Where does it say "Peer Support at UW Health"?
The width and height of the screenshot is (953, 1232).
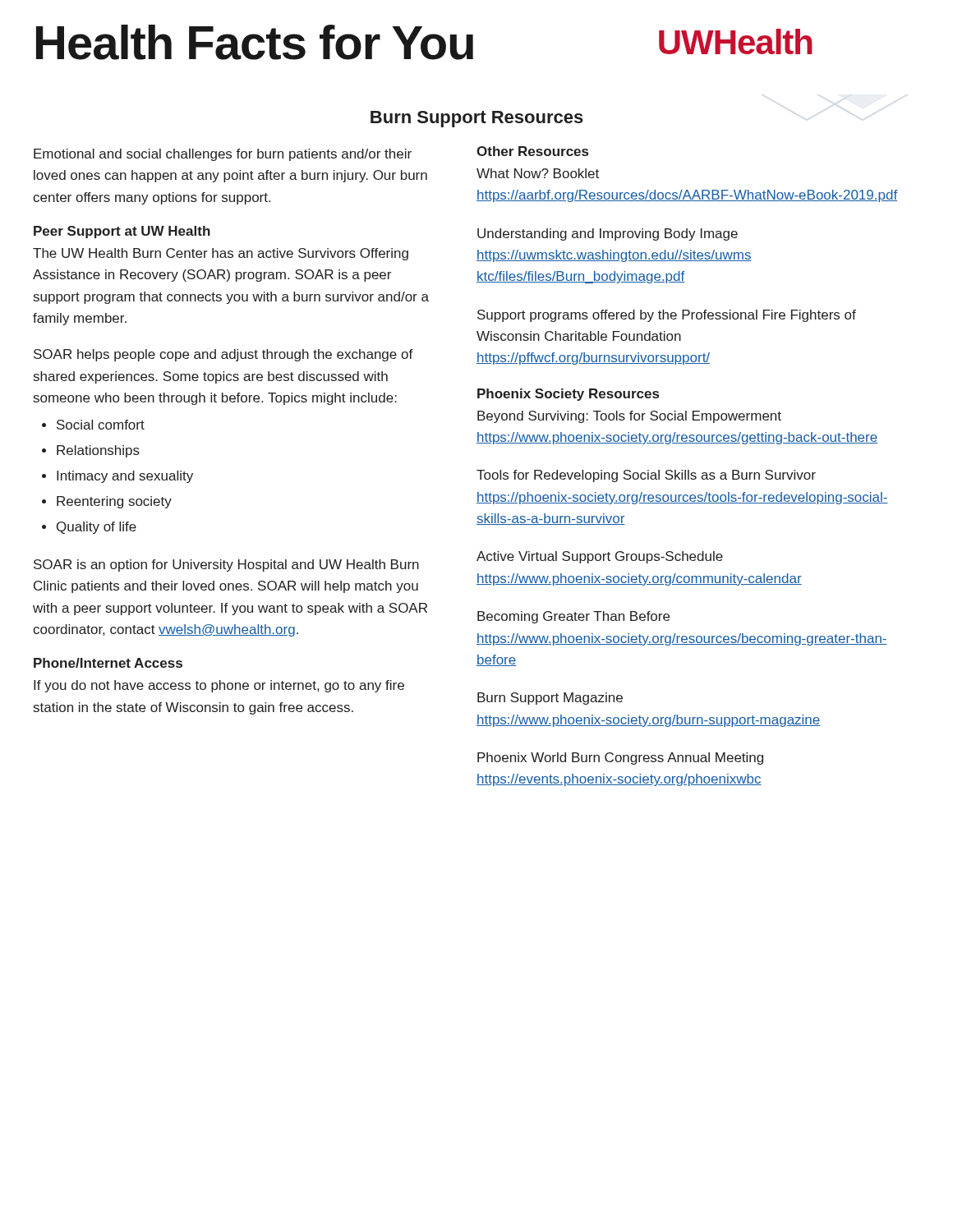[x=122, y=231]
